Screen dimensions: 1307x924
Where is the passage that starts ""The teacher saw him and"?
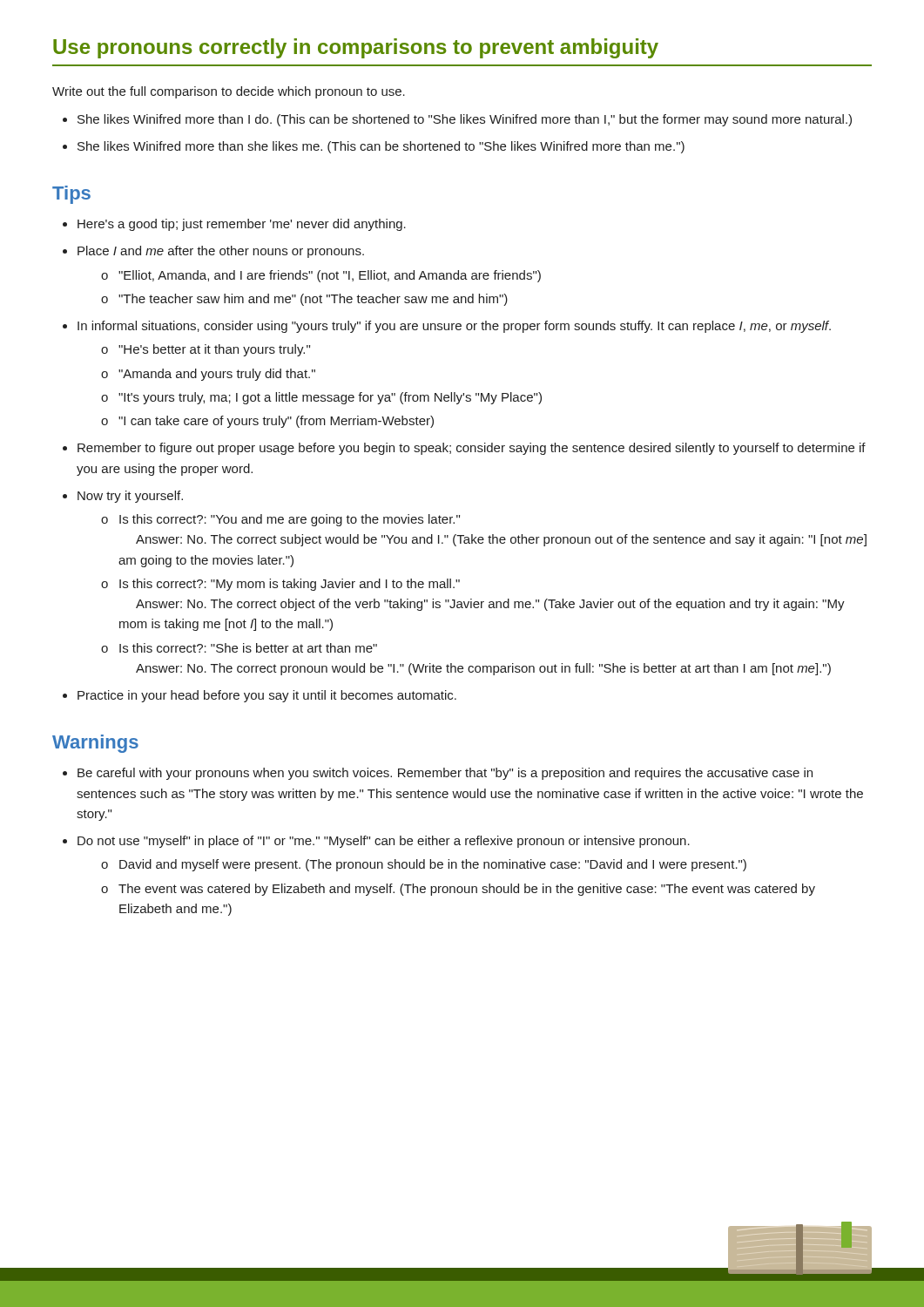pos(313,298)
